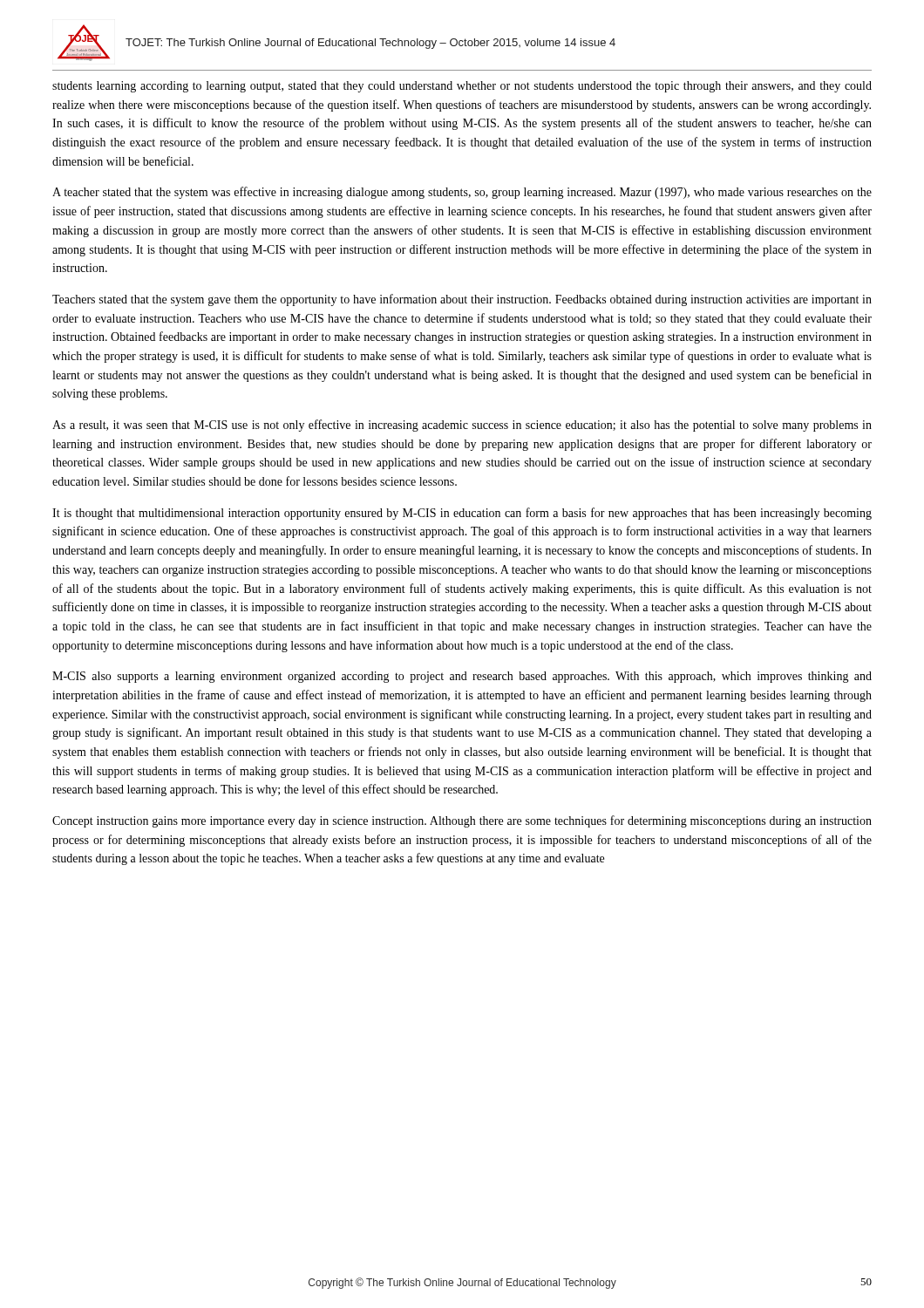This screenshot has width=924, height=1308.
Task: Navigate to the passage starting "As a result, it was"
Action: point(462,453)
